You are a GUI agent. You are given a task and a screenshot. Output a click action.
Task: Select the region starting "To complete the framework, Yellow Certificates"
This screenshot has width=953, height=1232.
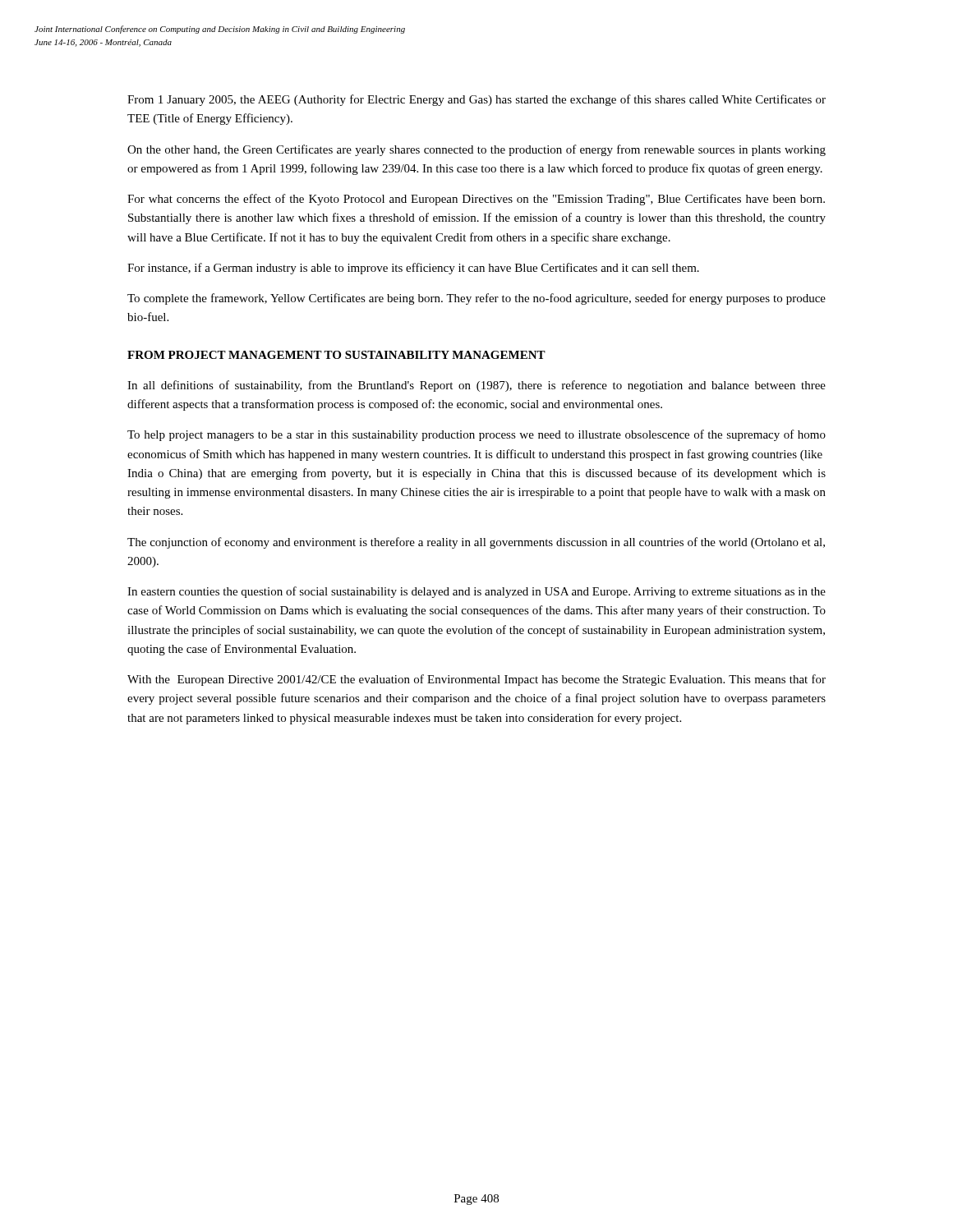(476, 308)
